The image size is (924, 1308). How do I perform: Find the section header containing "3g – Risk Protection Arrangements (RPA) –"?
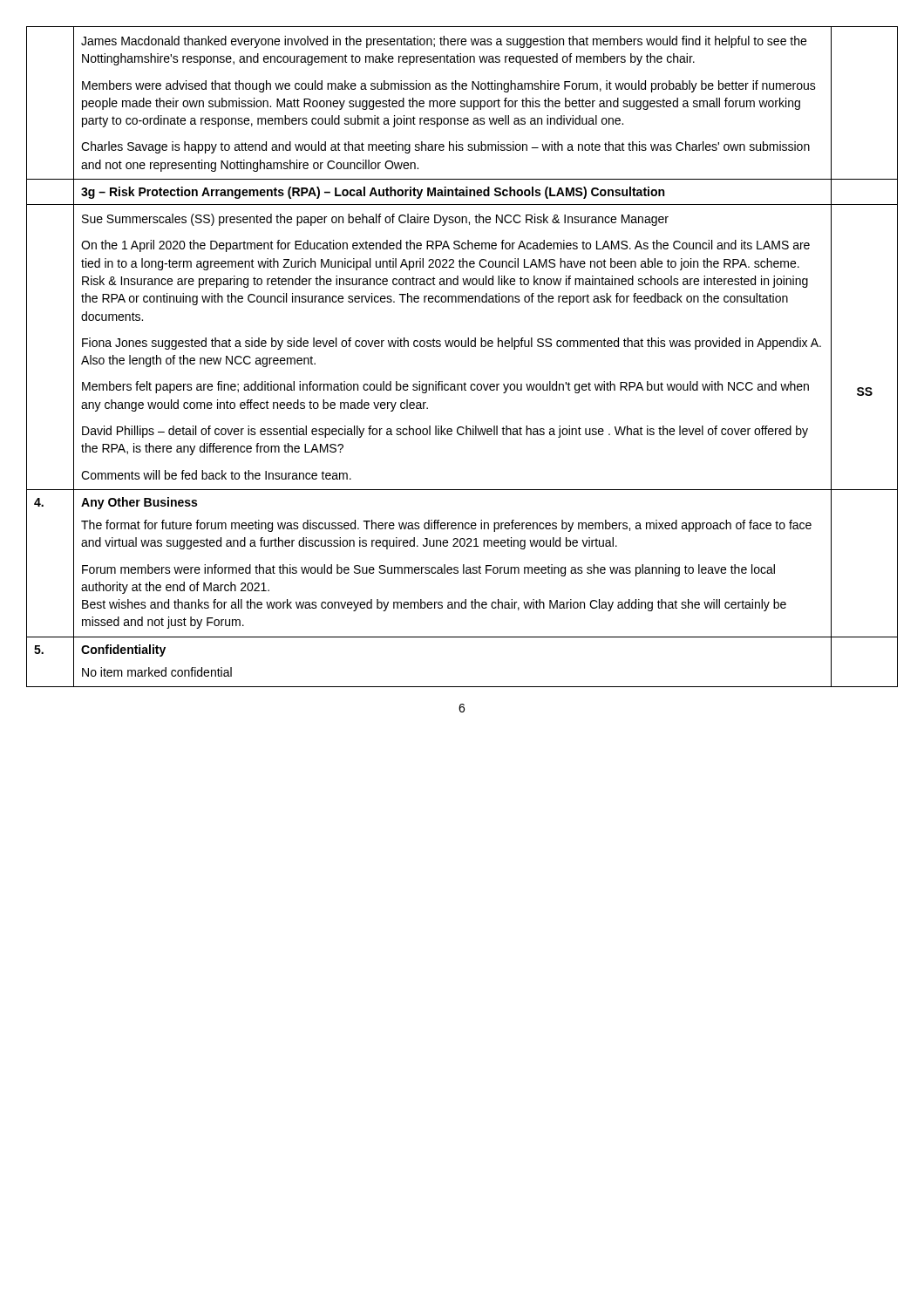(373, 192)
